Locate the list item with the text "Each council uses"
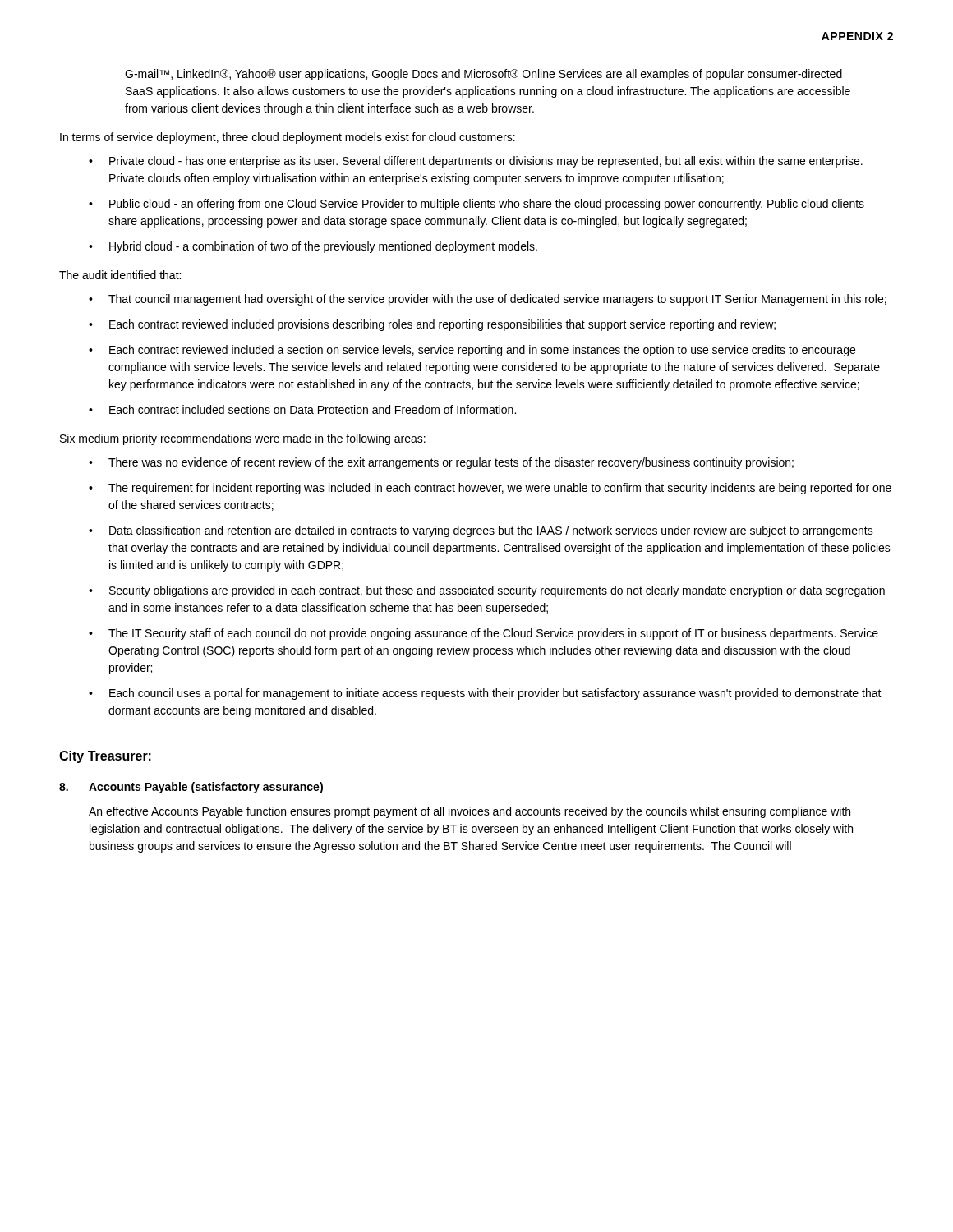Image resolution: width=953 pixels, height=1232 pixels. click(495, 702)
